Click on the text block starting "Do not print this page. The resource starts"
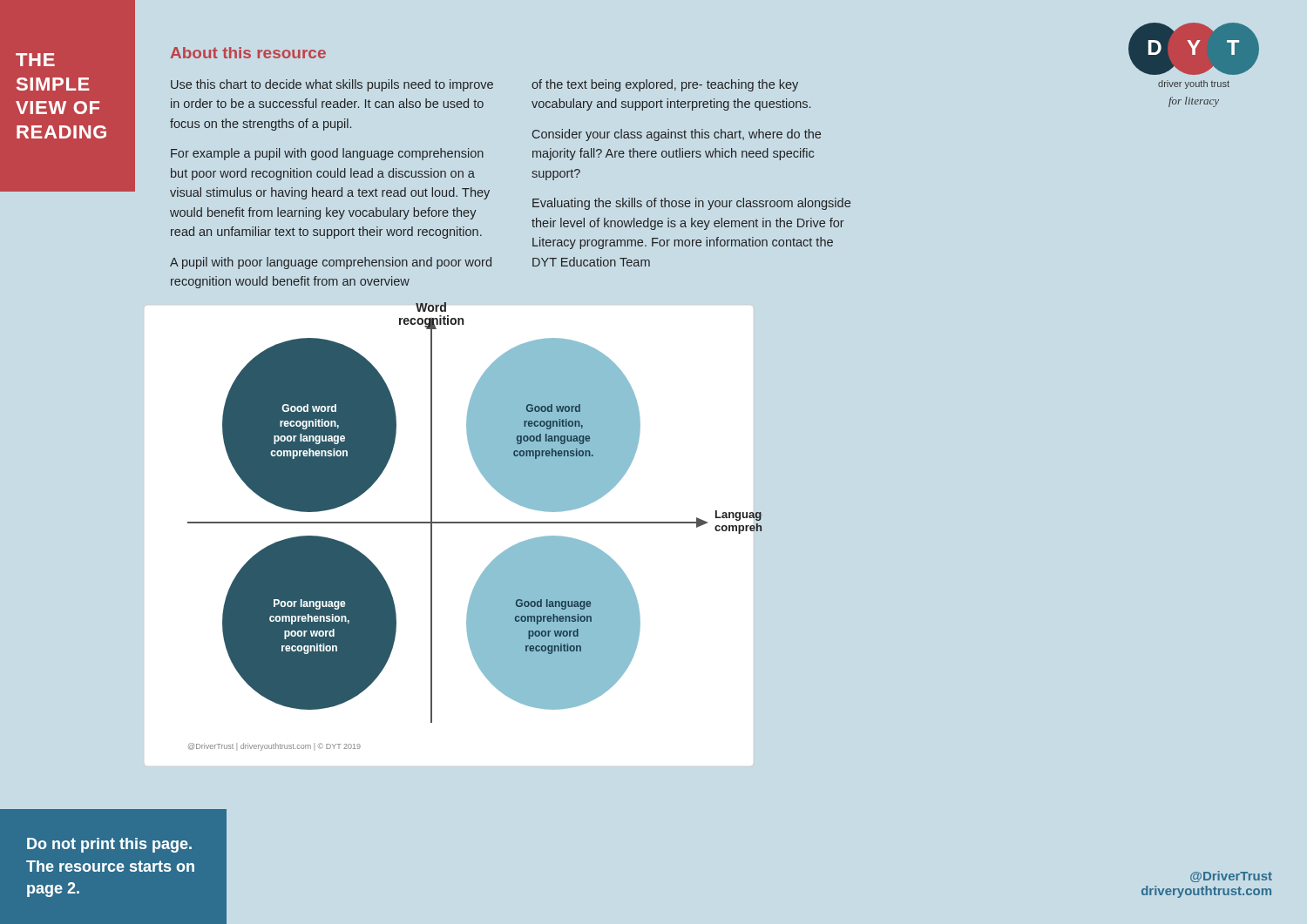Screen dimensions: 924x1307 coord(113,867)
